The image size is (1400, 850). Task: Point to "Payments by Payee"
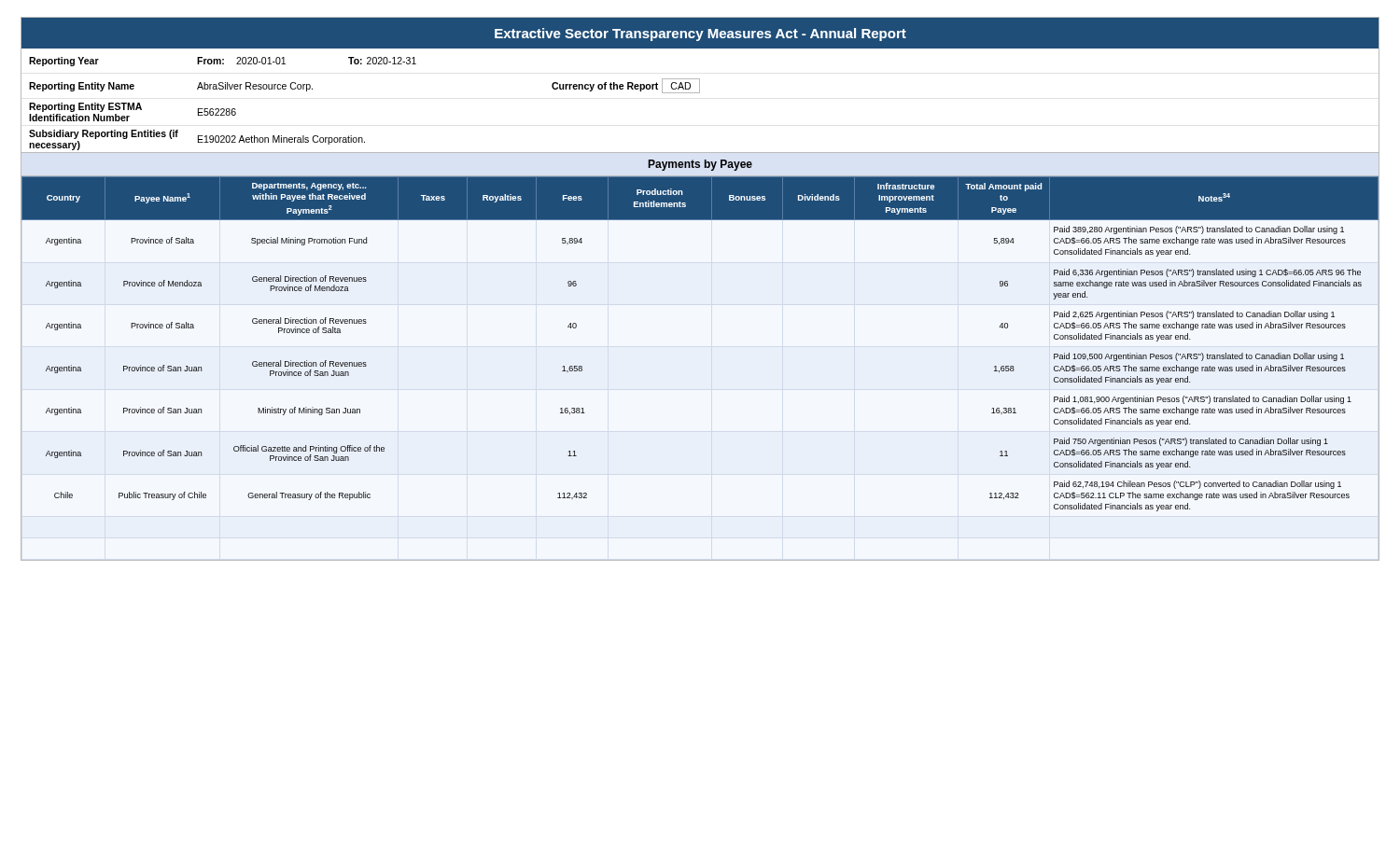pyautogui.click(x=700, y=164)
